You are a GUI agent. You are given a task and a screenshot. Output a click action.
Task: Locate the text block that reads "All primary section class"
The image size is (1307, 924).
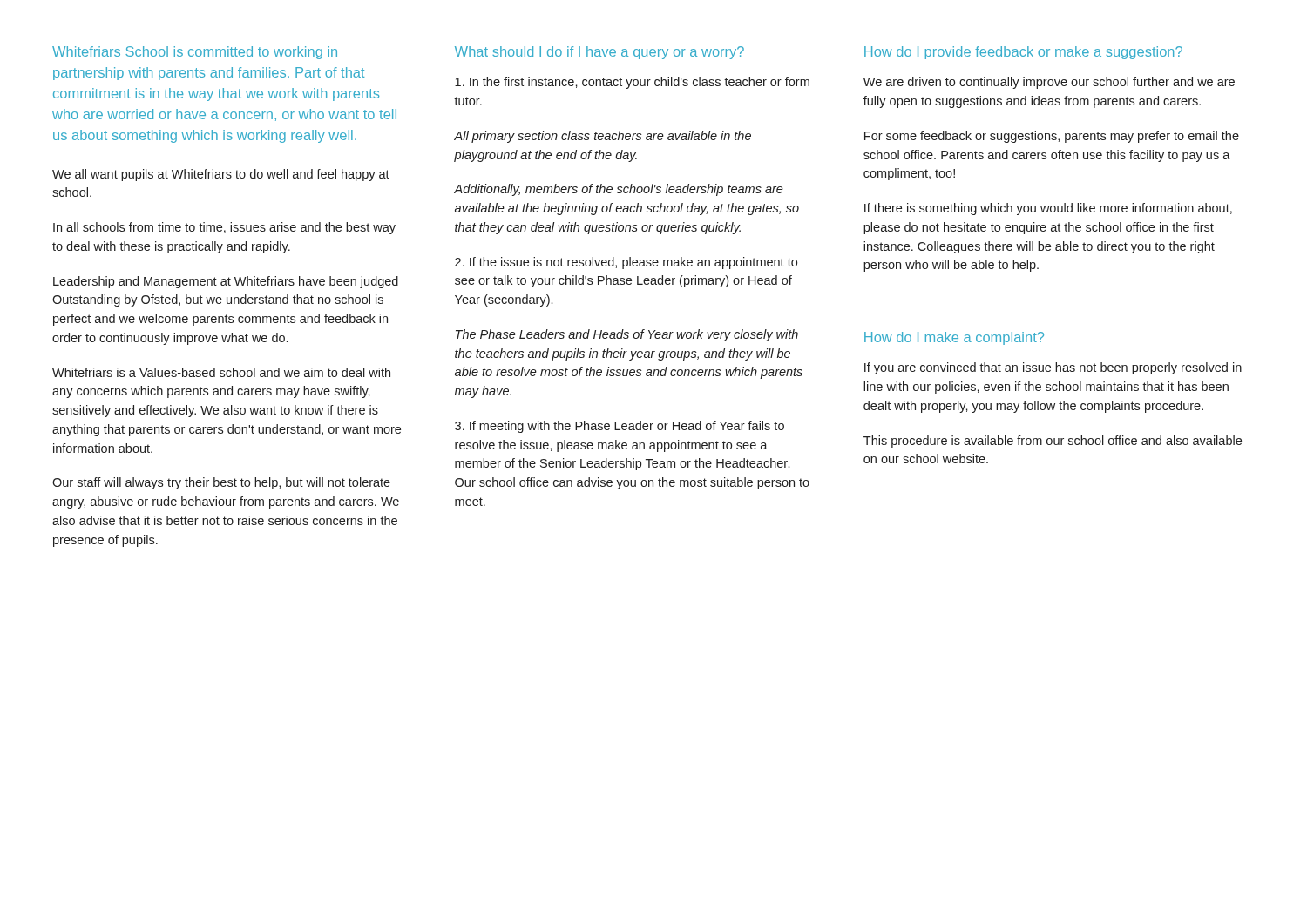click(603, 145)
